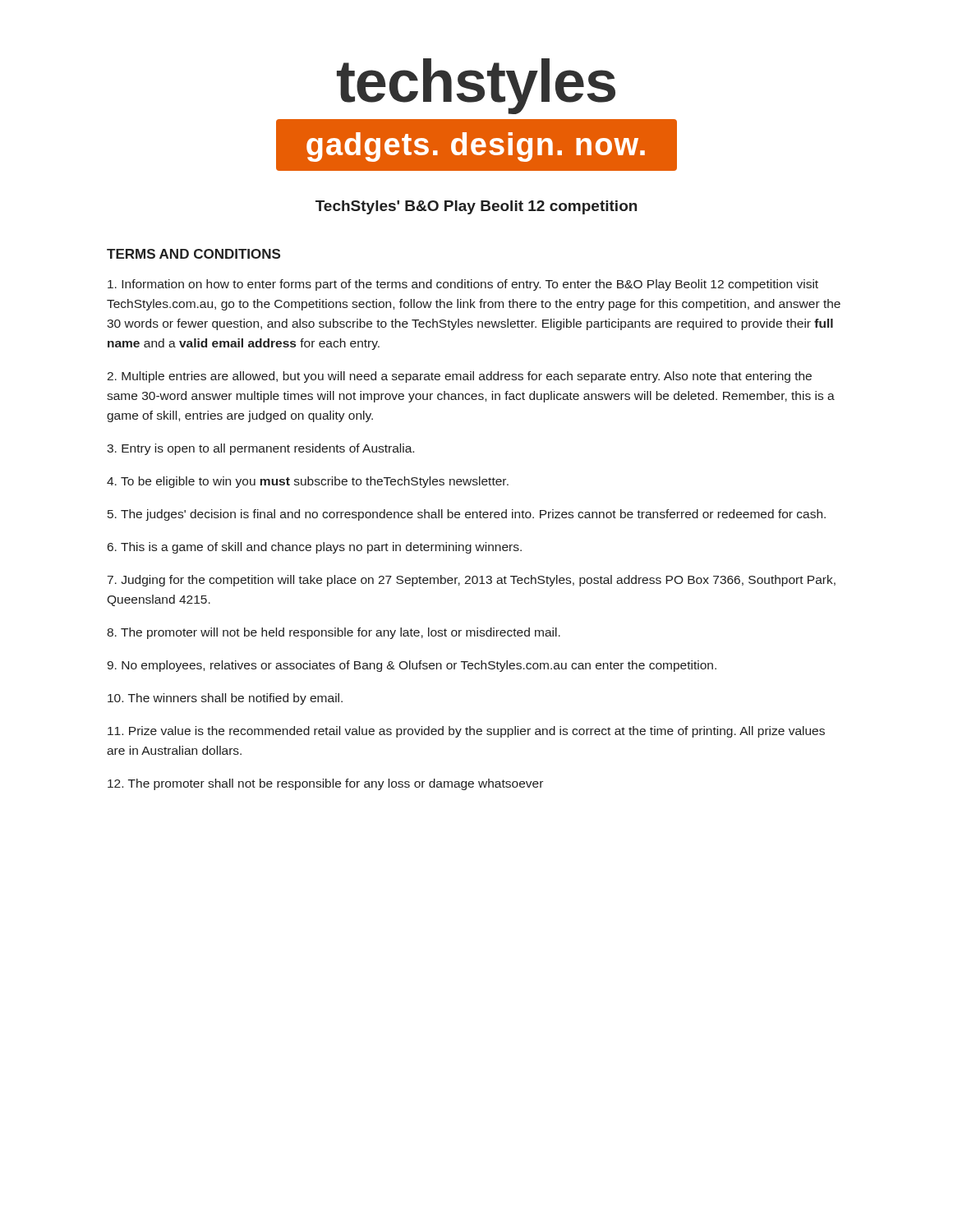Click the section header
953x1232 pixels.
(x=194, y=254)
